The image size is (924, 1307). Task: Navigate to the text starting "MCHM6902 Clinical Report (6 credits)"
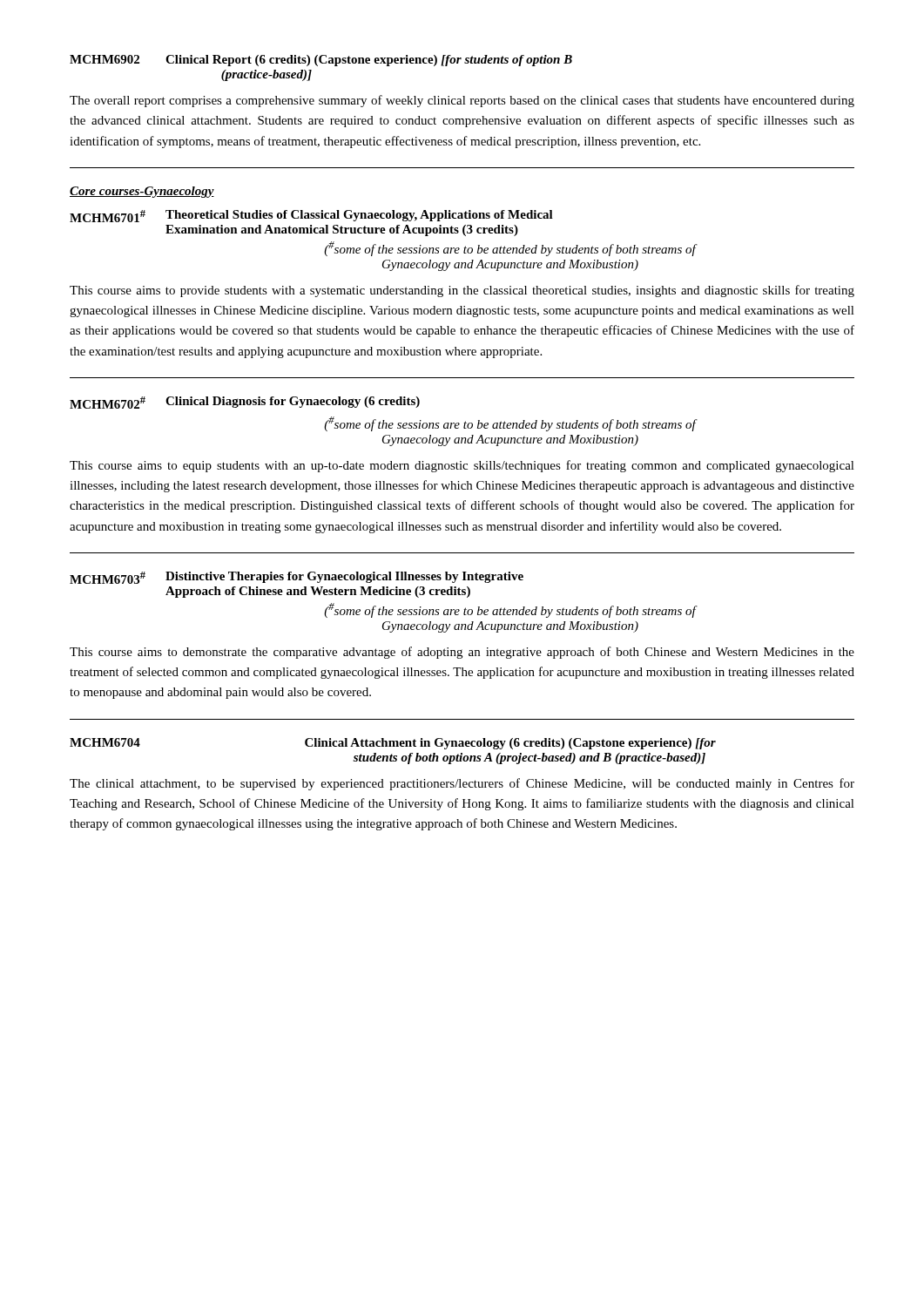pyautogui.click(x=462, y=67)
